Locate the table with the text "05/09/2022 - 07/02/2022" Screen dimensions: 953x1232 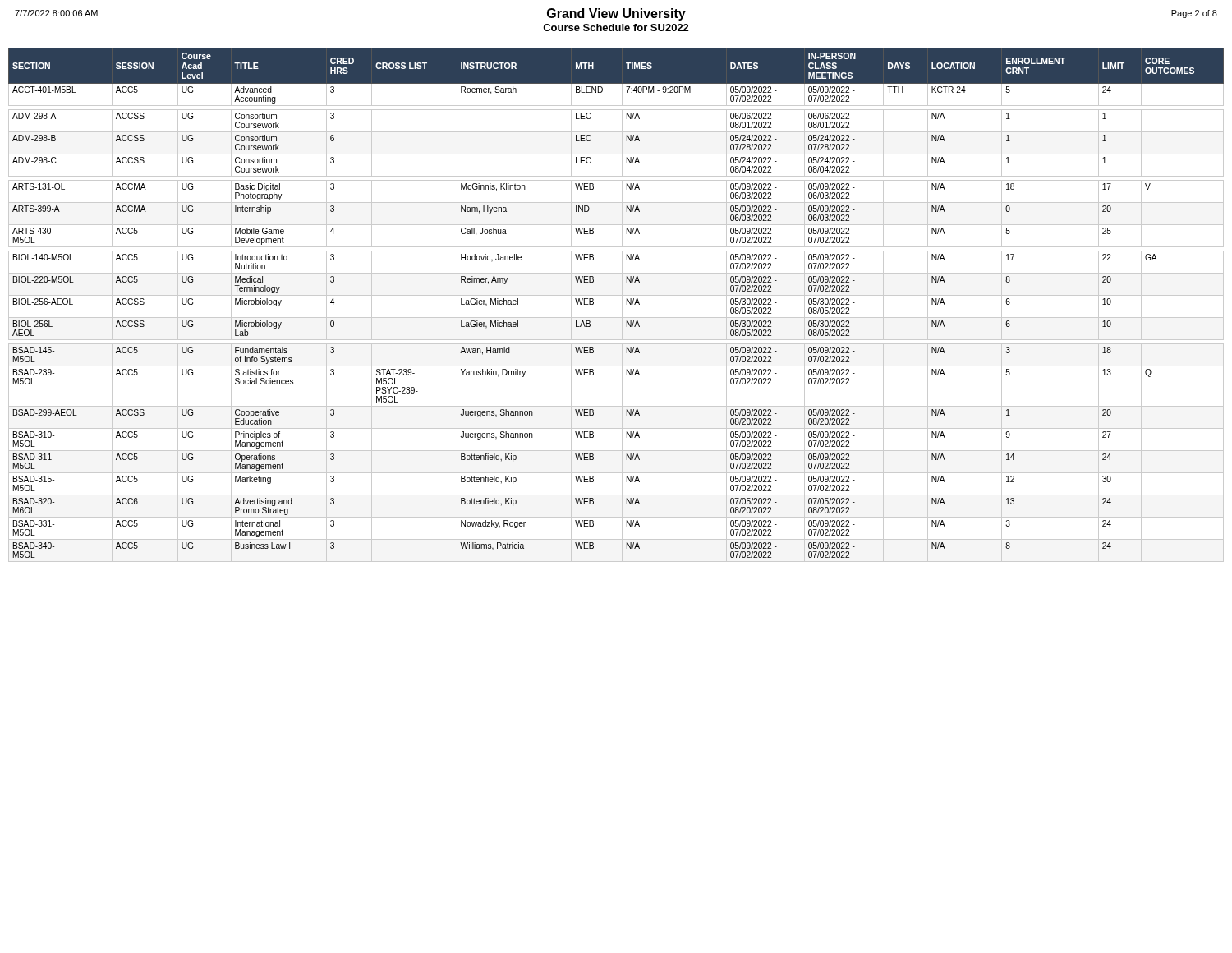coord(616,305)
